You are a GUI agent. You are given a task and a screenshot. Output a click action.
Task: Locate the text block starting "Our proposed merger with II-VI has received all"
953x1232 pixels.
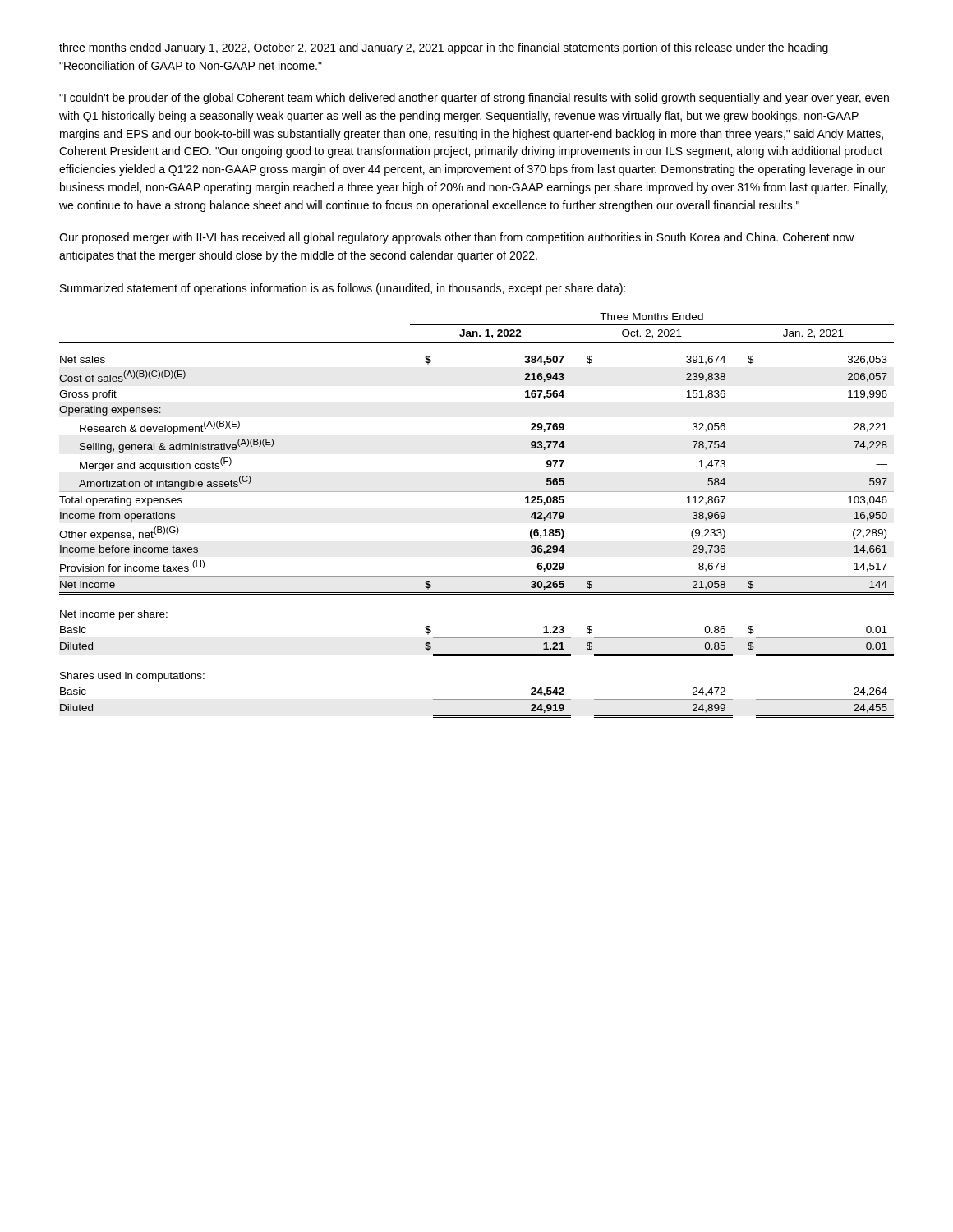coord(457,246)
